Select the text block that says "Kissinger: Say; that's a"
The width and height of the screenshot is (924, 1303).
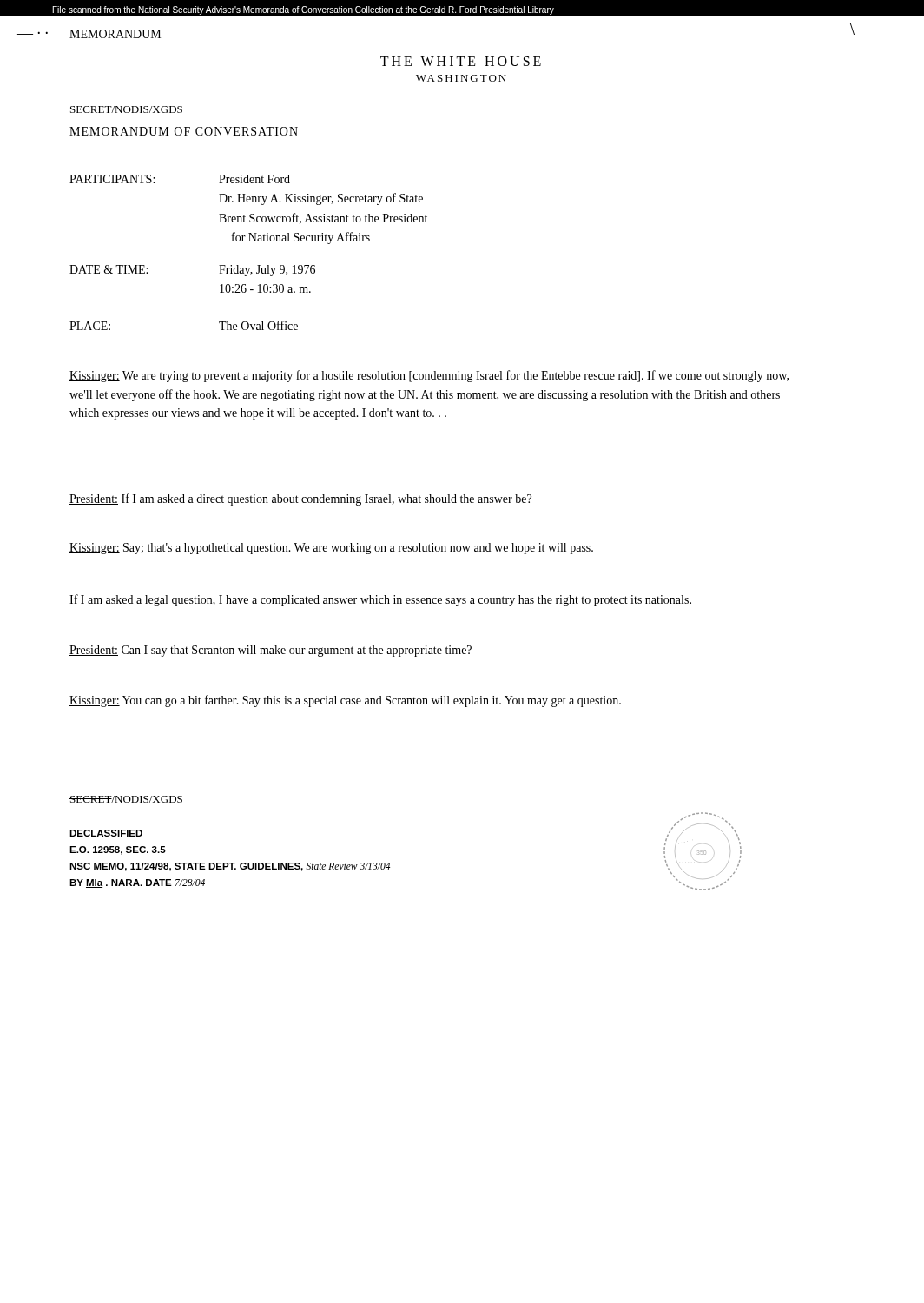(x=332, y=548)
